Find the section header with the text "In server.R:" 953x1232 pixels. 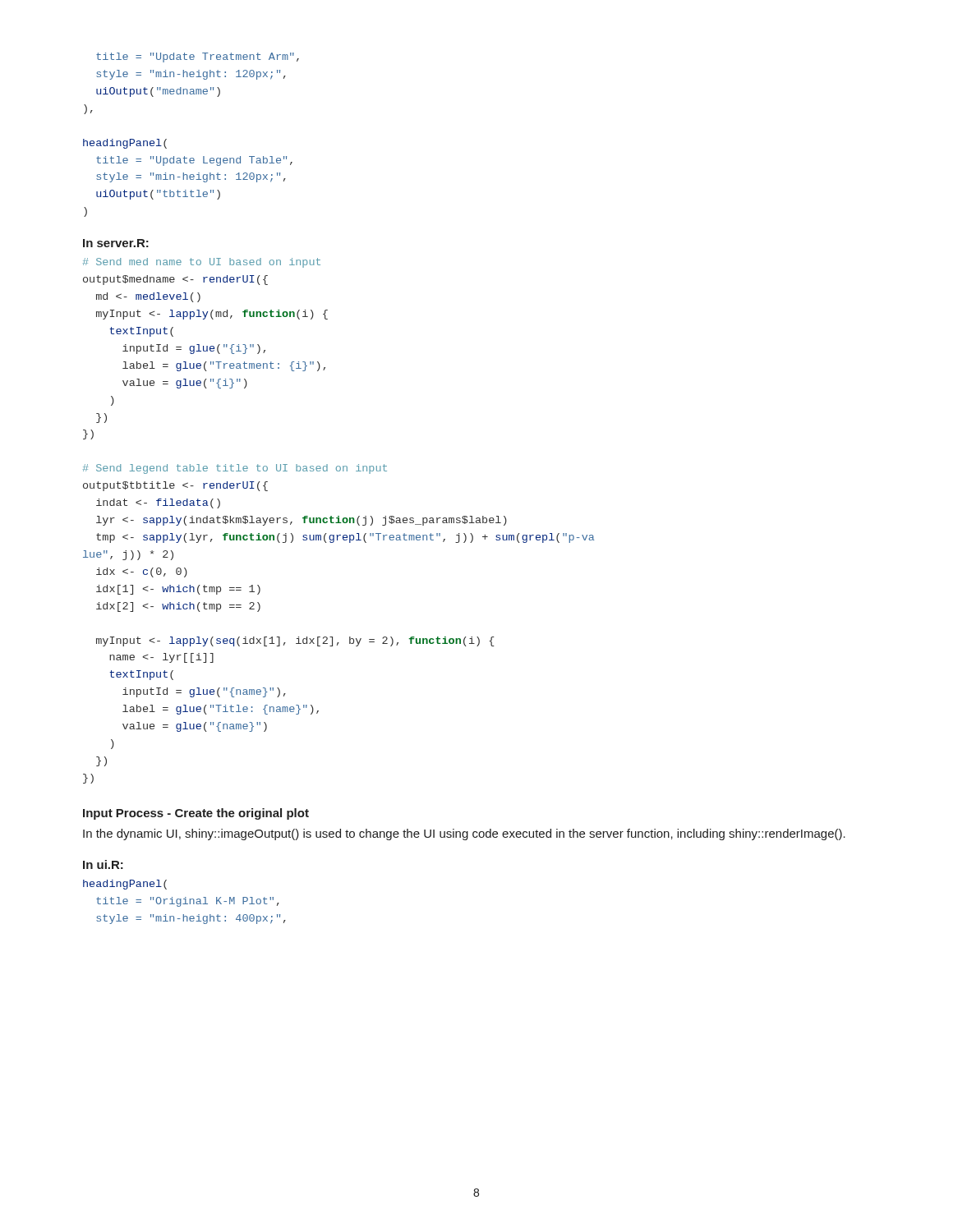tap(116, 243)
